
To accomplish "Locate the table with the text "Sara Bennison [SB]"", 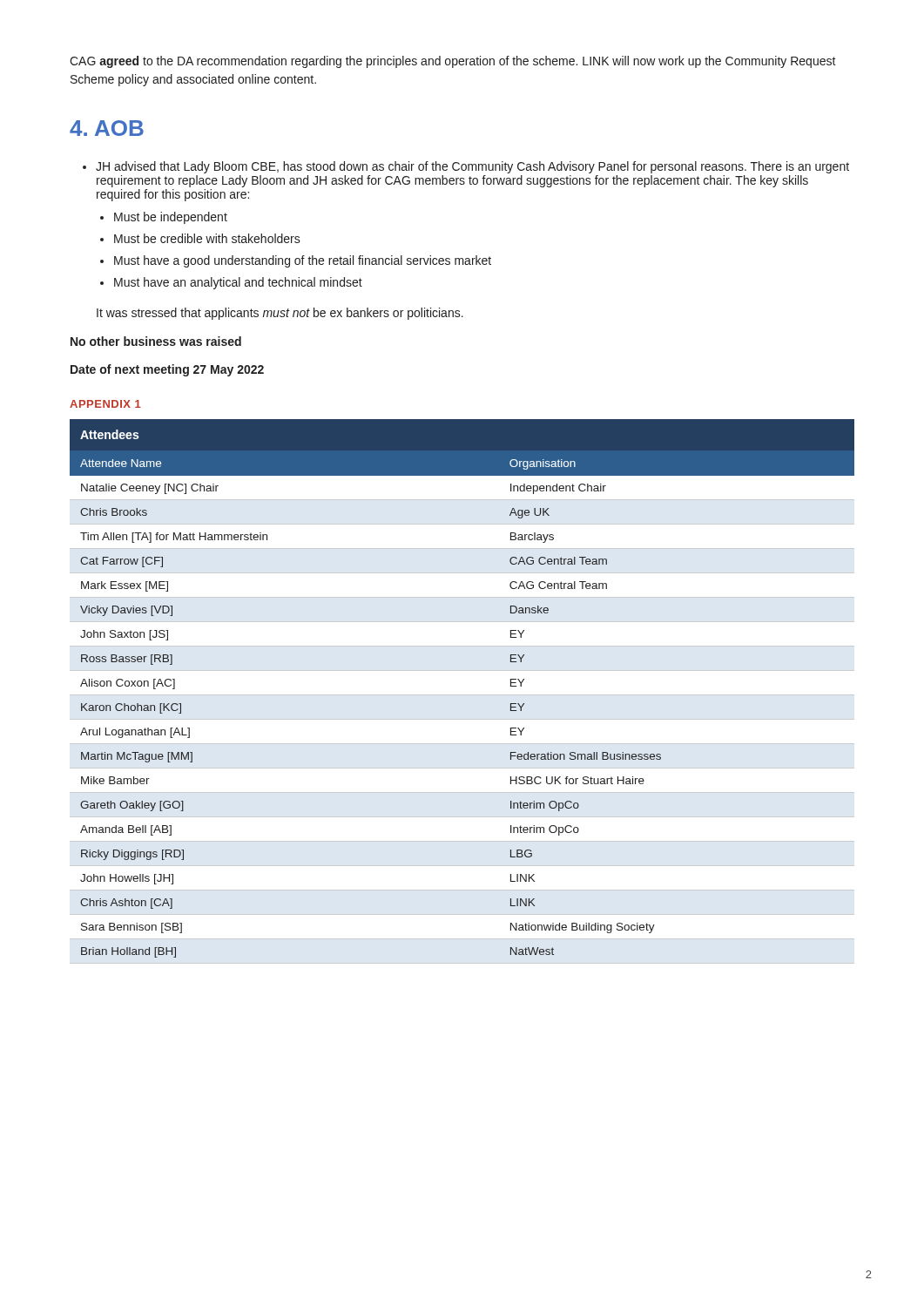I will (462, 691).
